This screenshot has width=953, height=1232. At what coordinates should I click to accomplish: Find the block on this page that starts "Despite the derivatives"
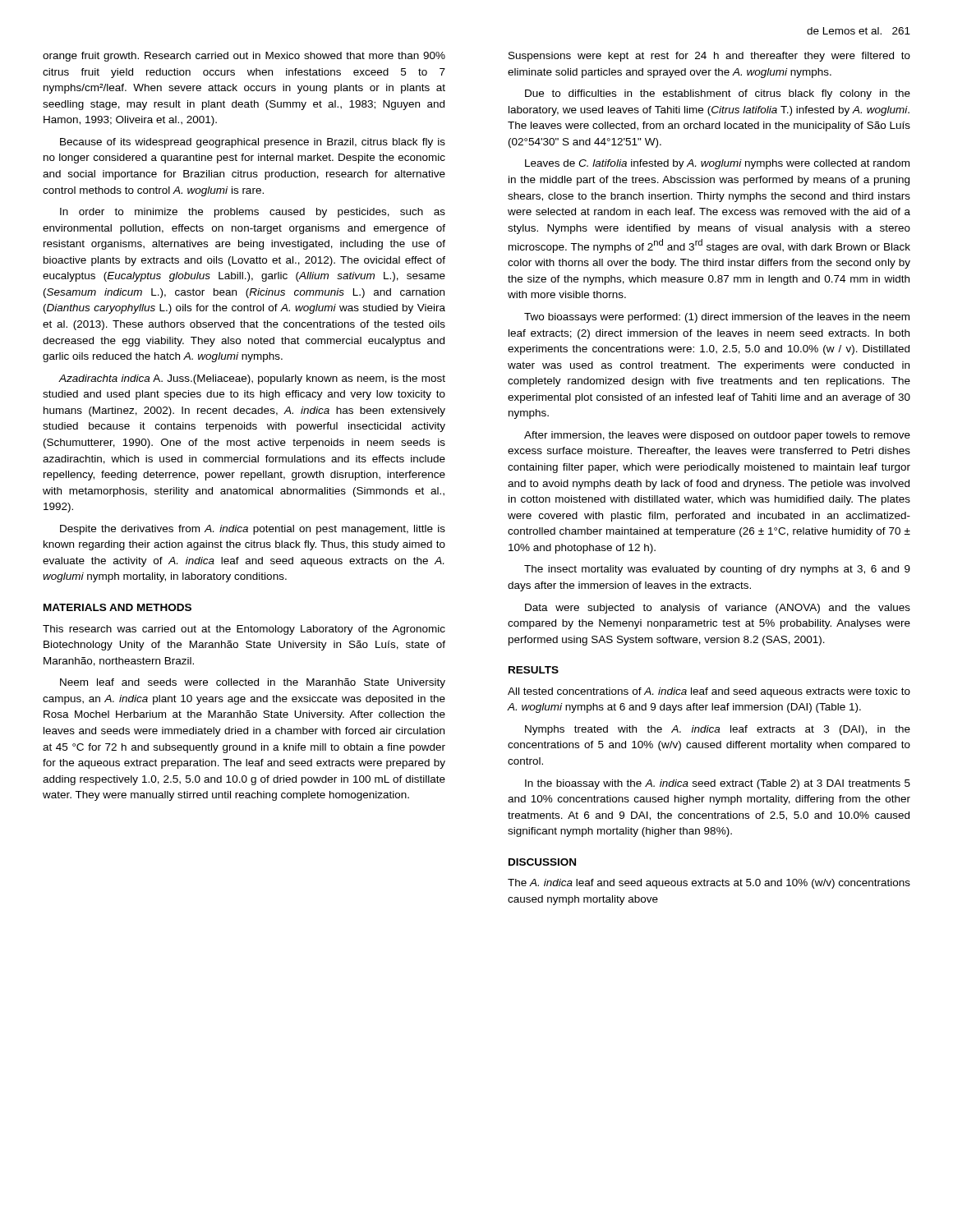coord(244,553)
